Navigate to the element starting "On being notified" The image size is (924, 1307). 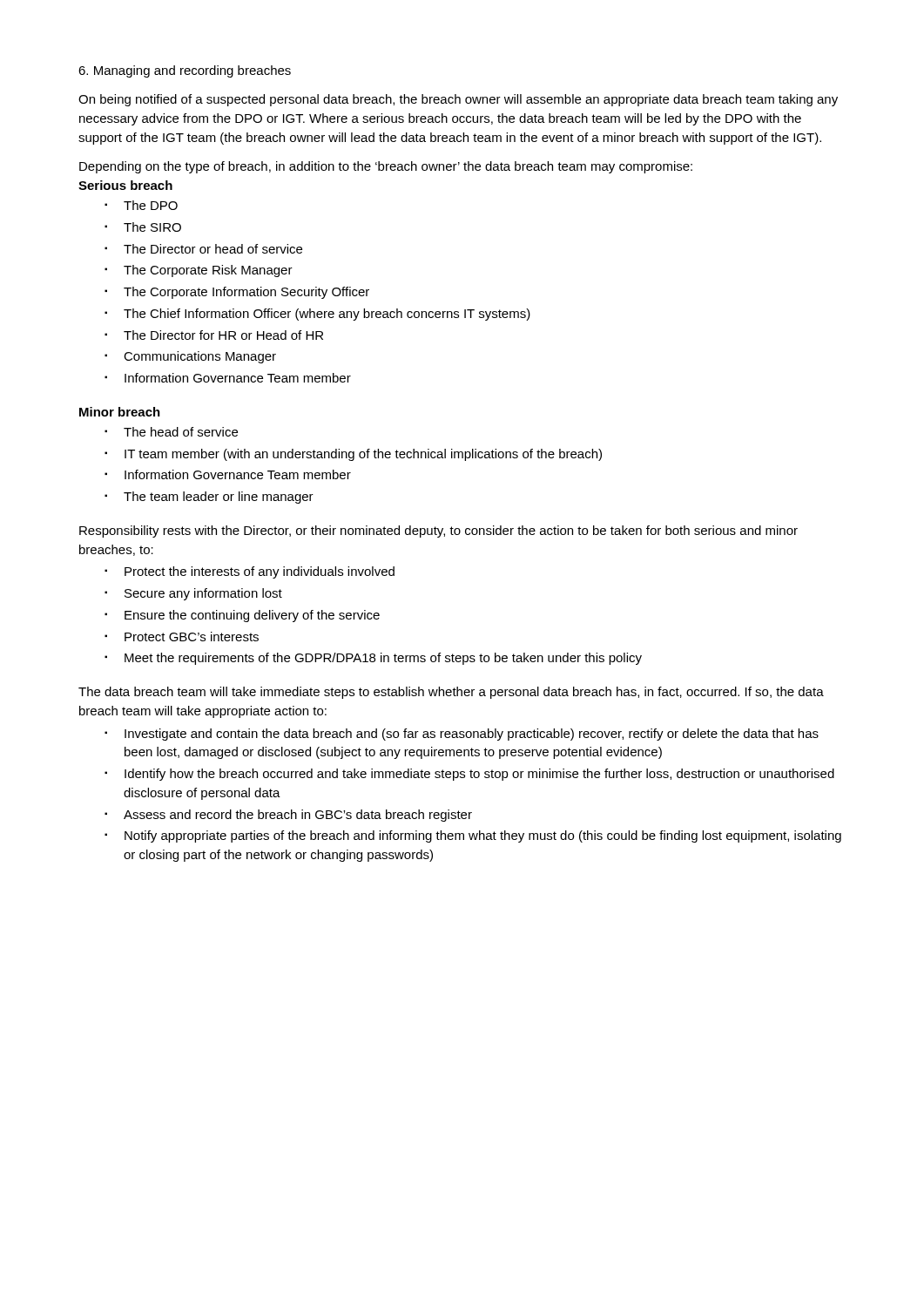(458, 118)
